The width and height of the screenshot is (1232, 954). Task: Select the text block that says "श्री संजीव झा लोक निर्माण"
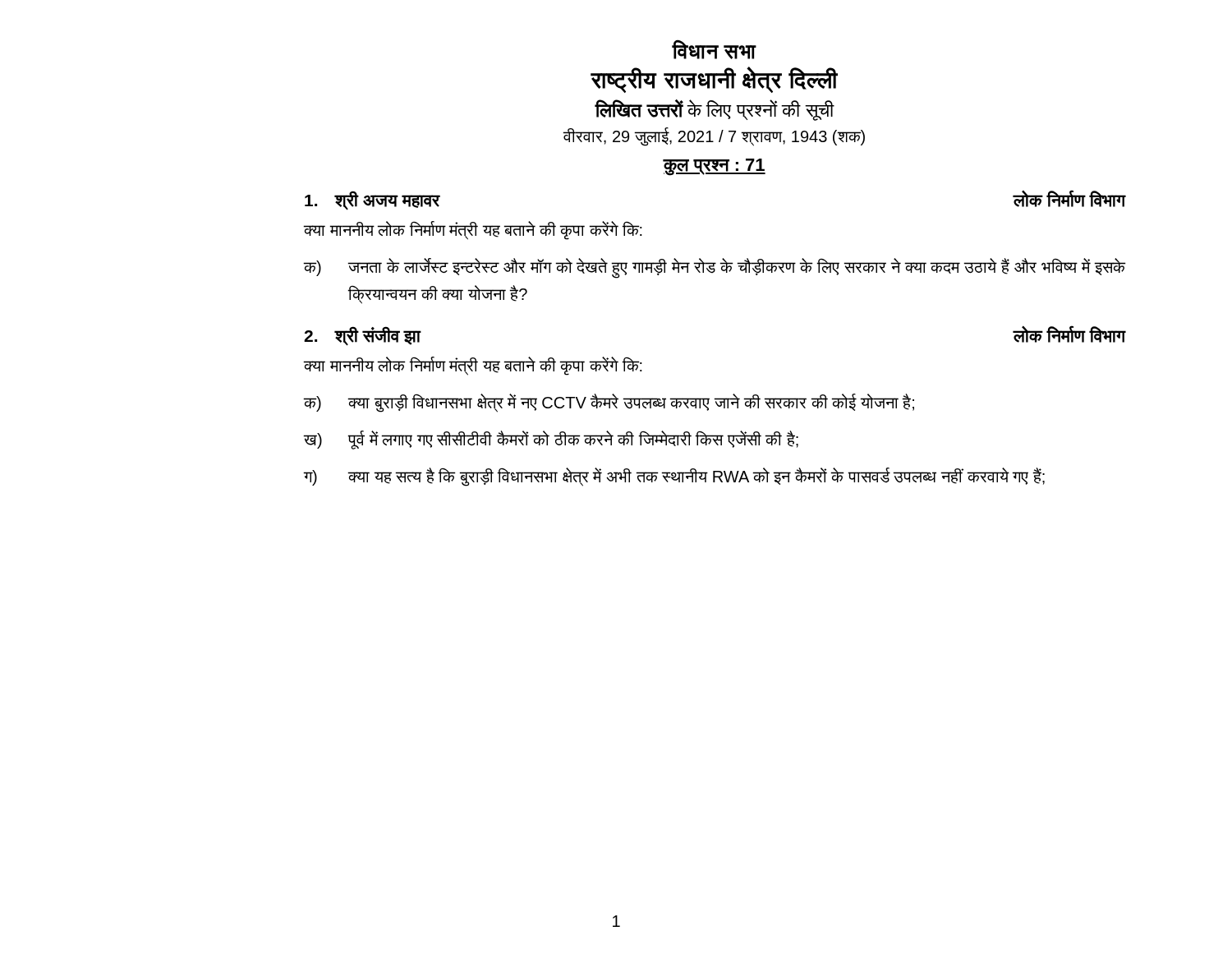[715, 408]
